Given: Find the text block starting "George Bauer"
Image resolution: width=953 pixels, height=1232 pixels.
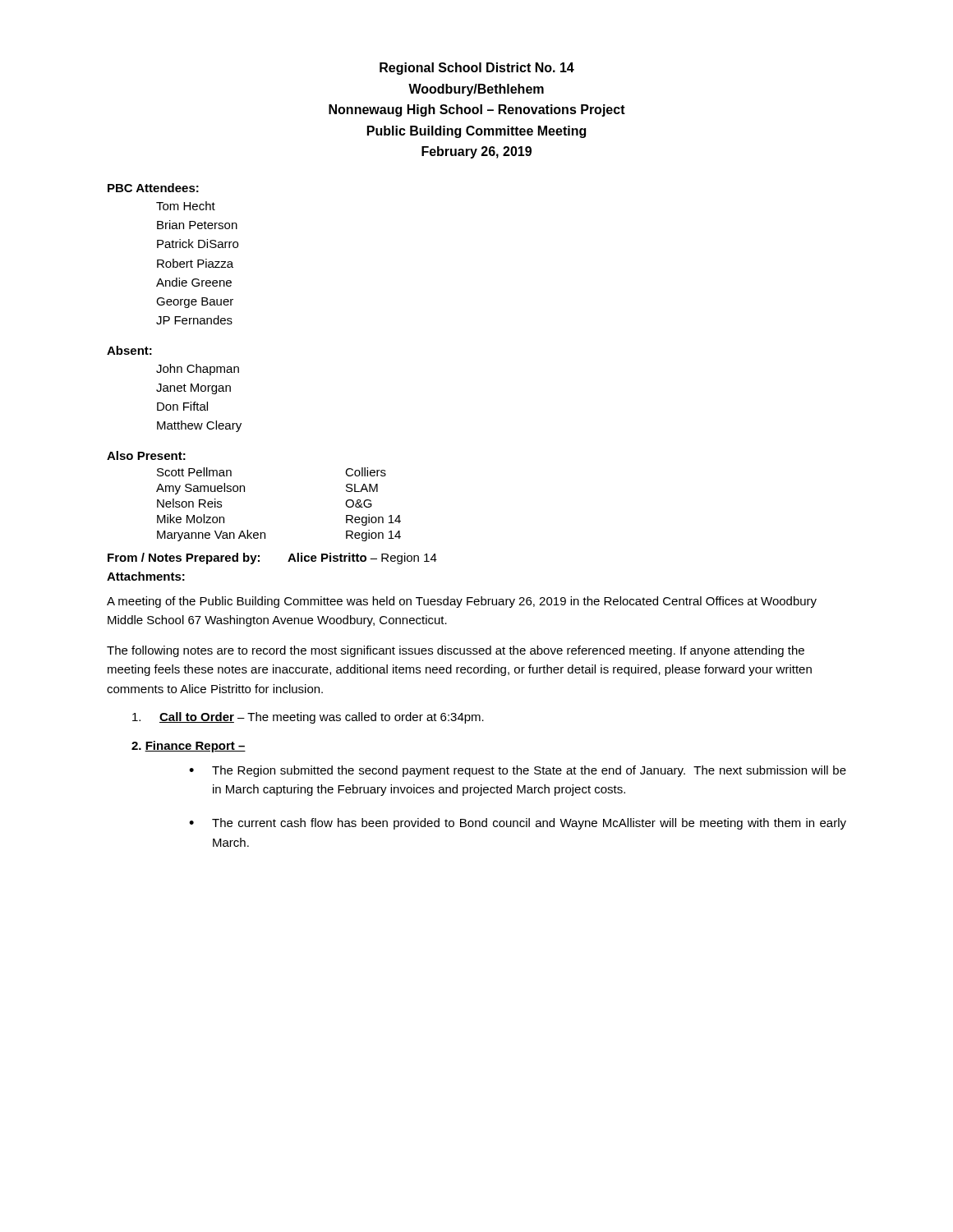Looking at the screenshot, I should click(x=195, y=301).
